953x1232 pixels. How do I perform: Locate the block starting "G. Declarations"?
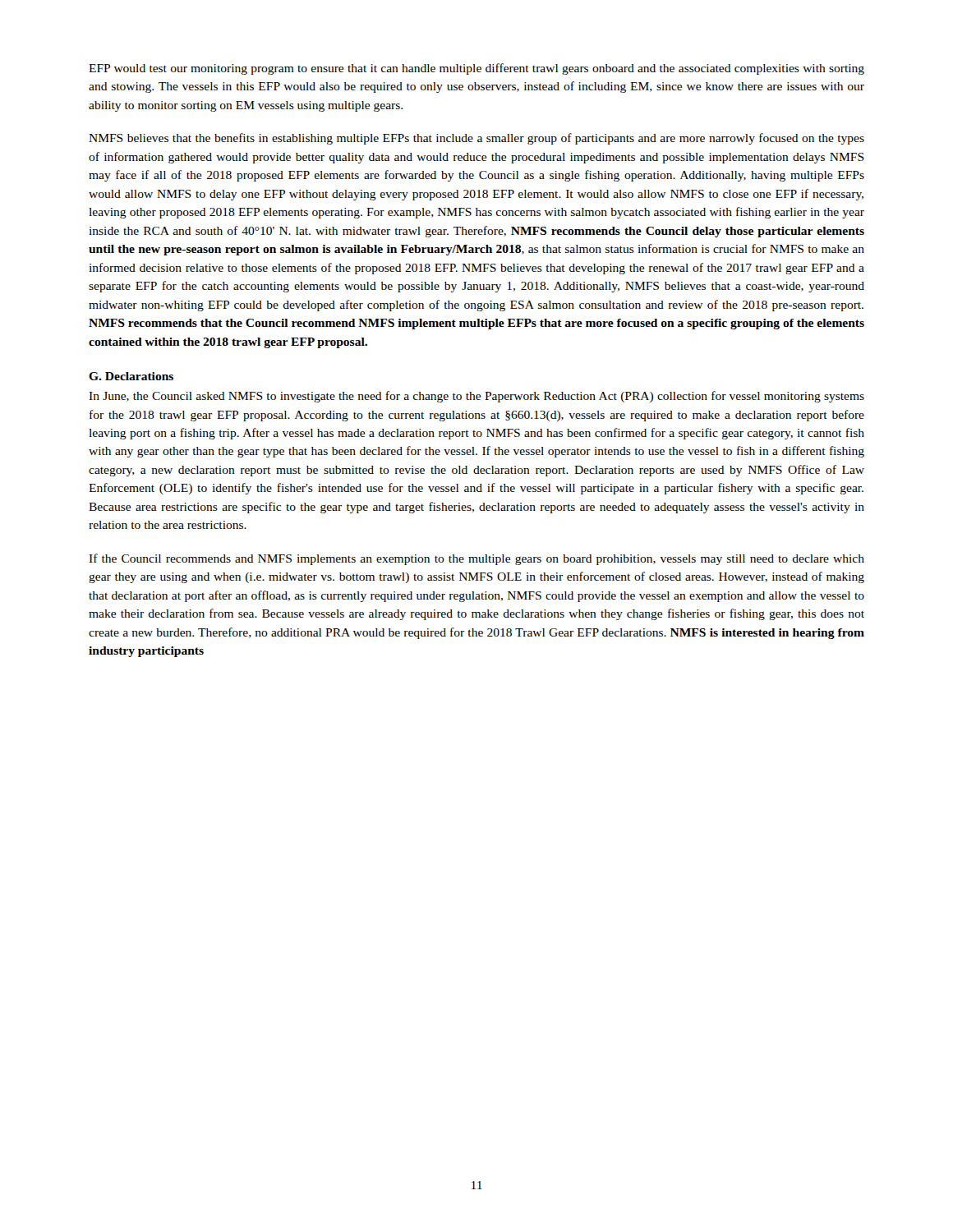131,376
